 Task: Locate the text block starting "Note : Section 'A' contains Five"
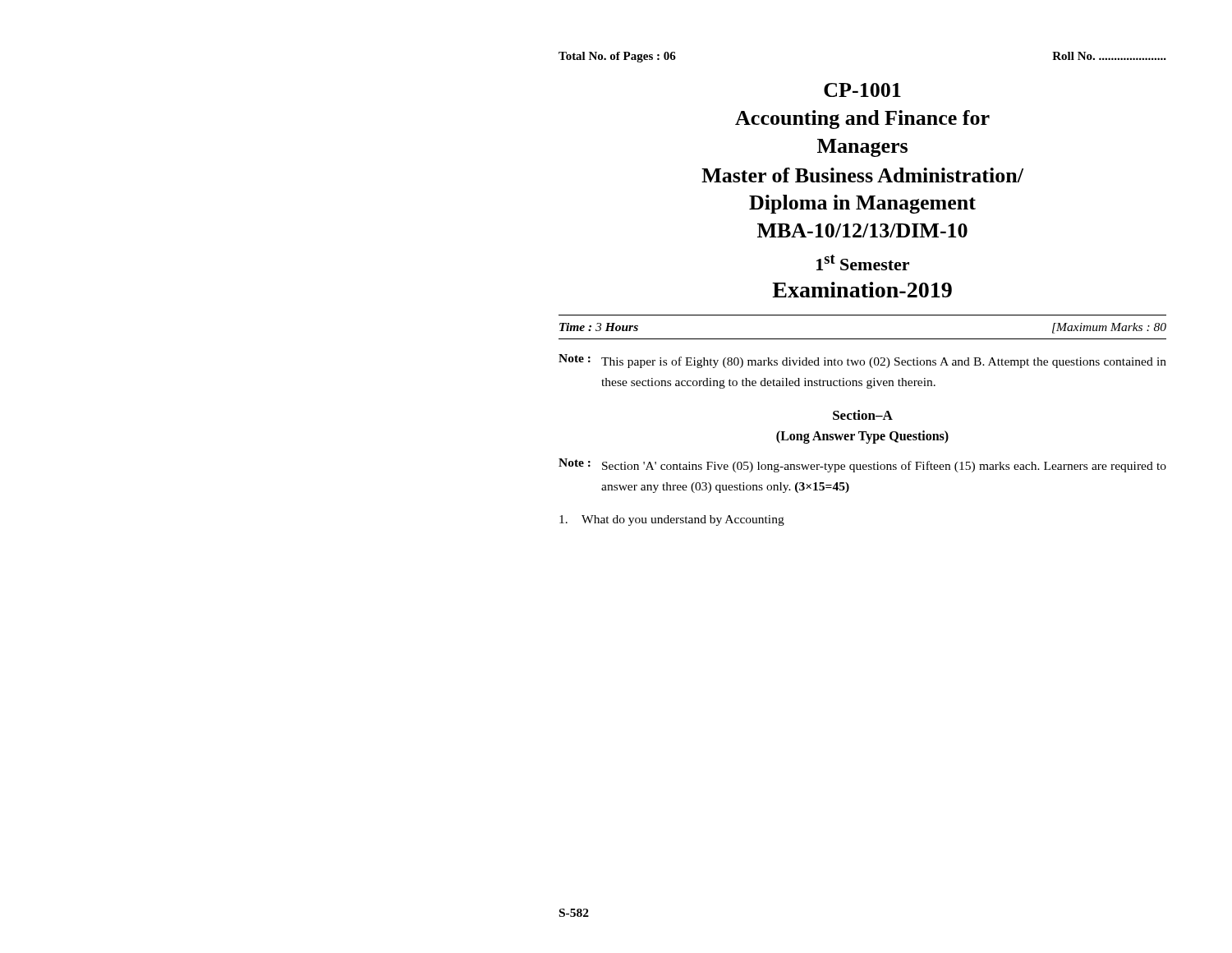[862, 476]
